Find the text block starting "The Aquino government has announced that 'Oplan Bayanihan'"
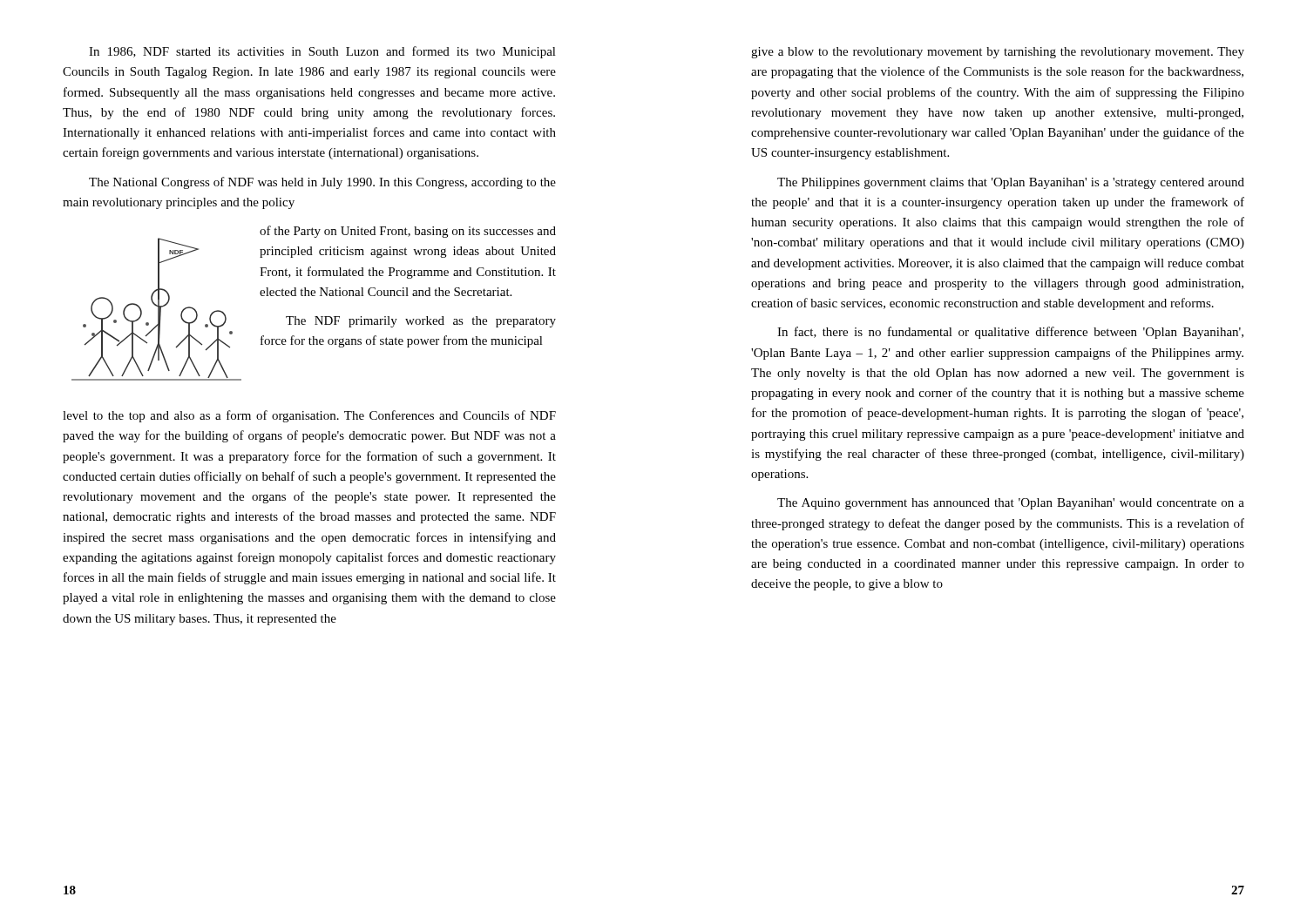This screenshot has width=1307, height=924. (998, 544)
